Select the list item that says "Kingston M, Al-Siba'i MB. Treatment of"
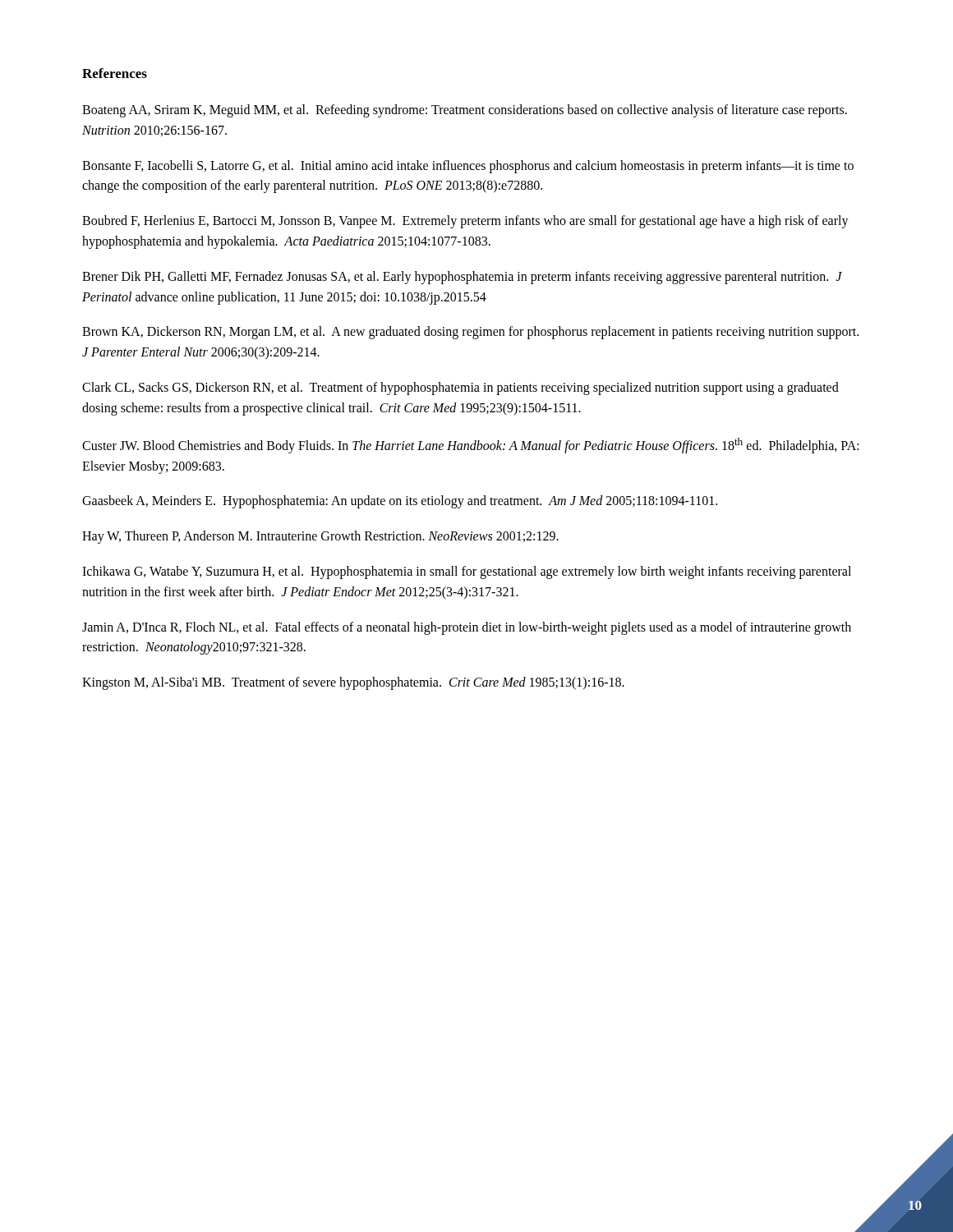Screen dimensions: 1232x953 (353, 682)
